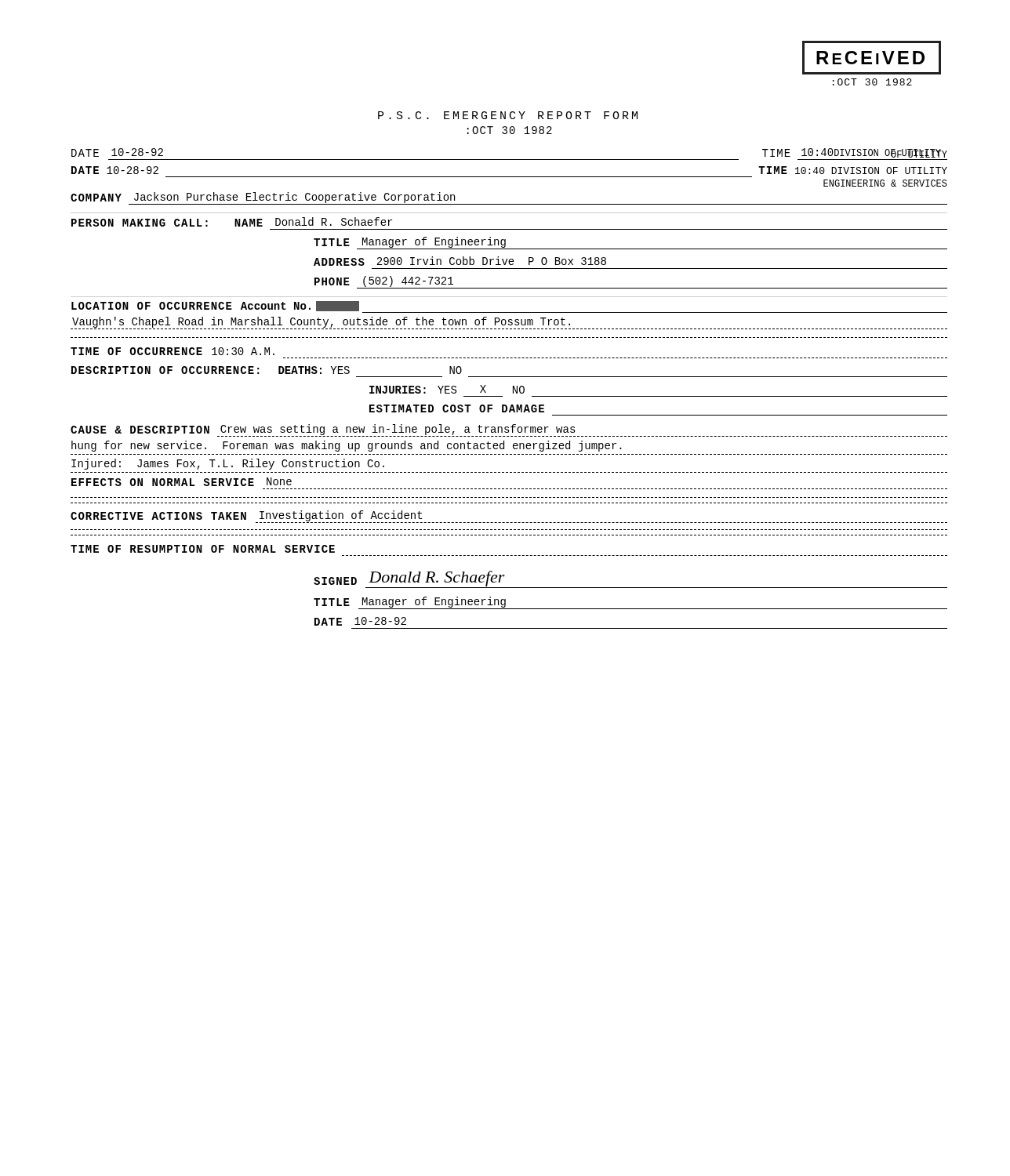Find the text block starting "CAUSE & DESCRIPTION Crew was setting"
The image size is (1010, 1176).
509,430
